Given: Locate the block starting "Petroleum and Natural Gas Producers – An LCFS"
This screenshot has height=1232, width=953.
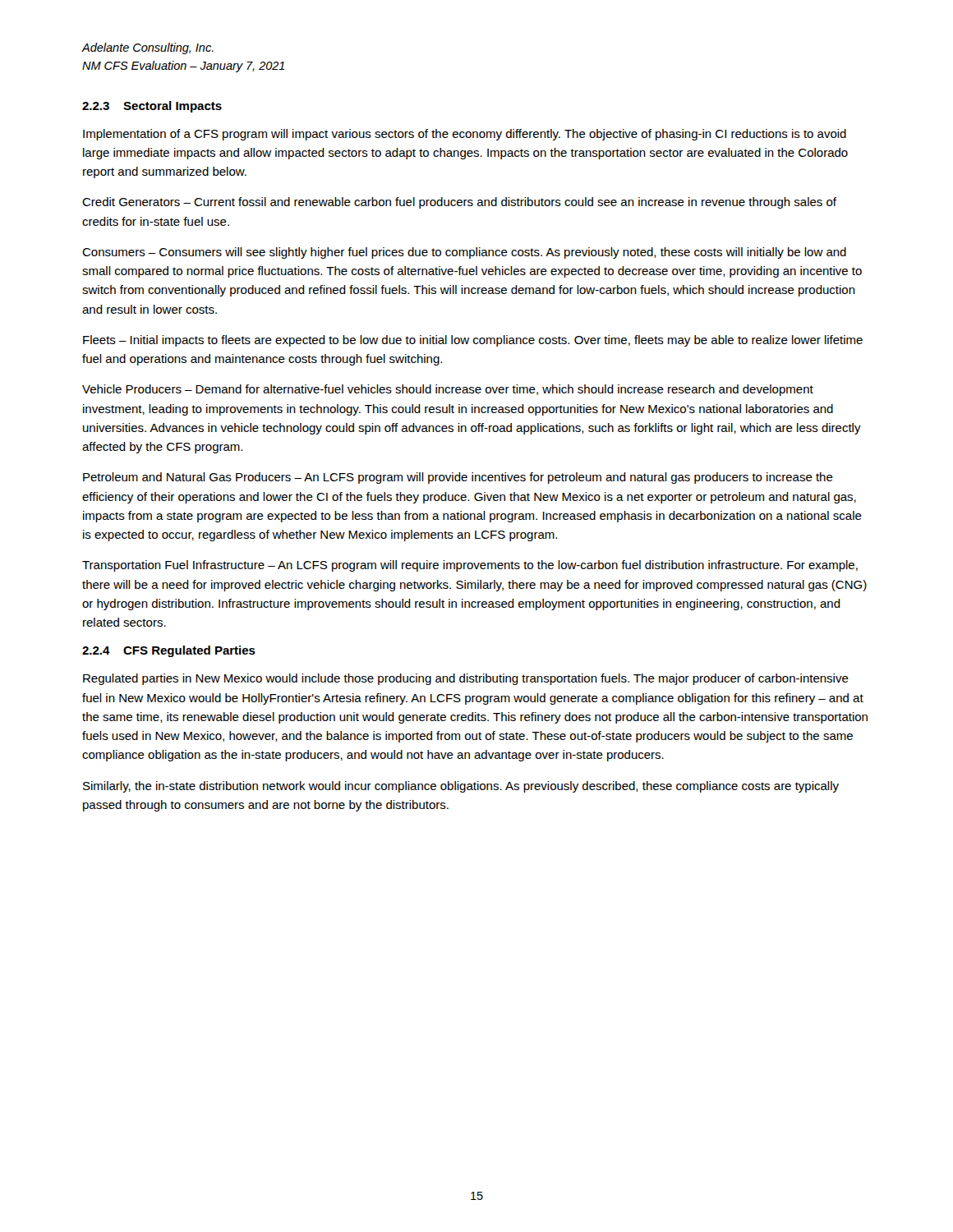Looking at the screenshot, I should click(472, 506).
